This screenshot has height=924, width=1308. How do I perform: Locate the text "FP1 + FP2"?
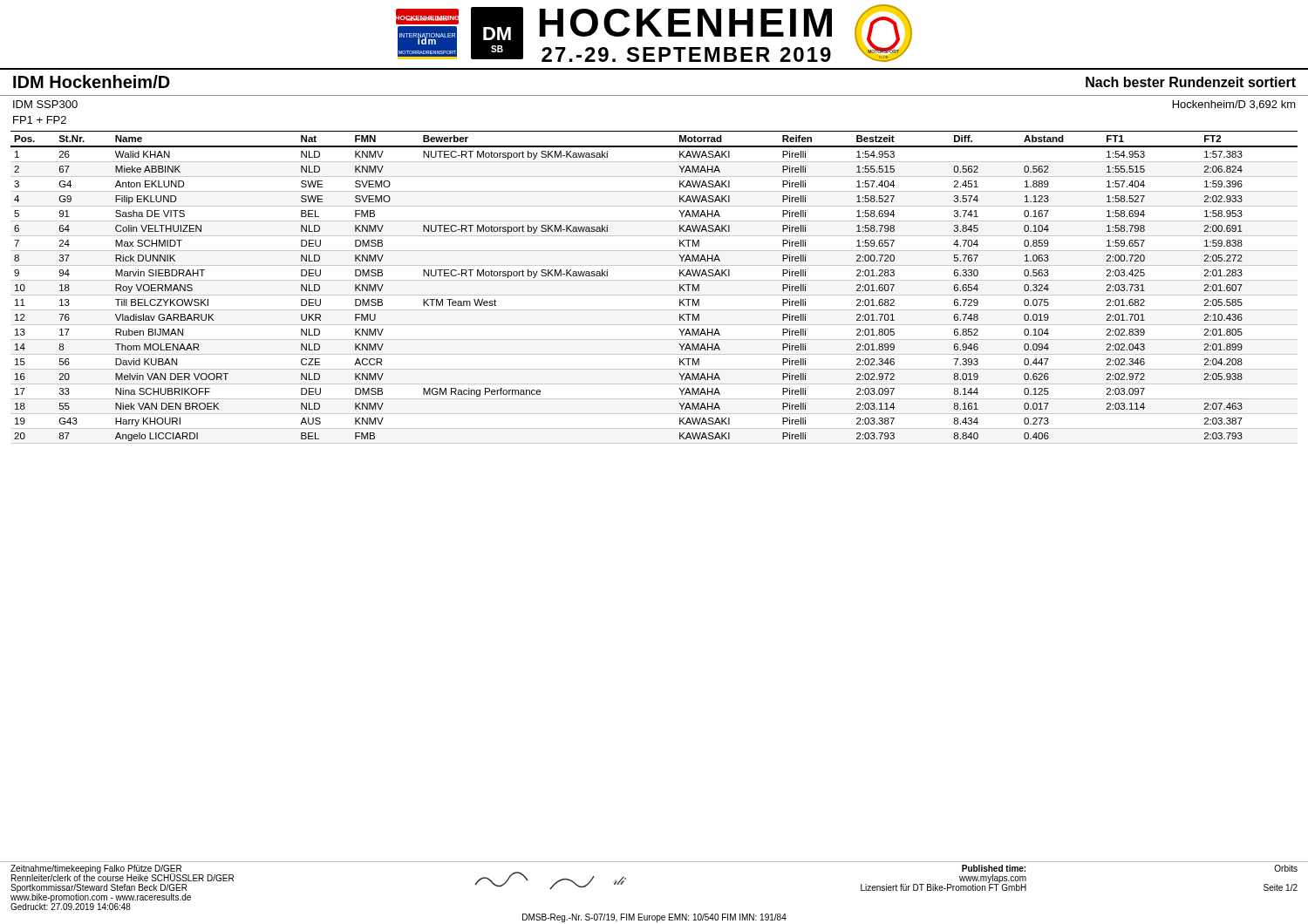39,120
